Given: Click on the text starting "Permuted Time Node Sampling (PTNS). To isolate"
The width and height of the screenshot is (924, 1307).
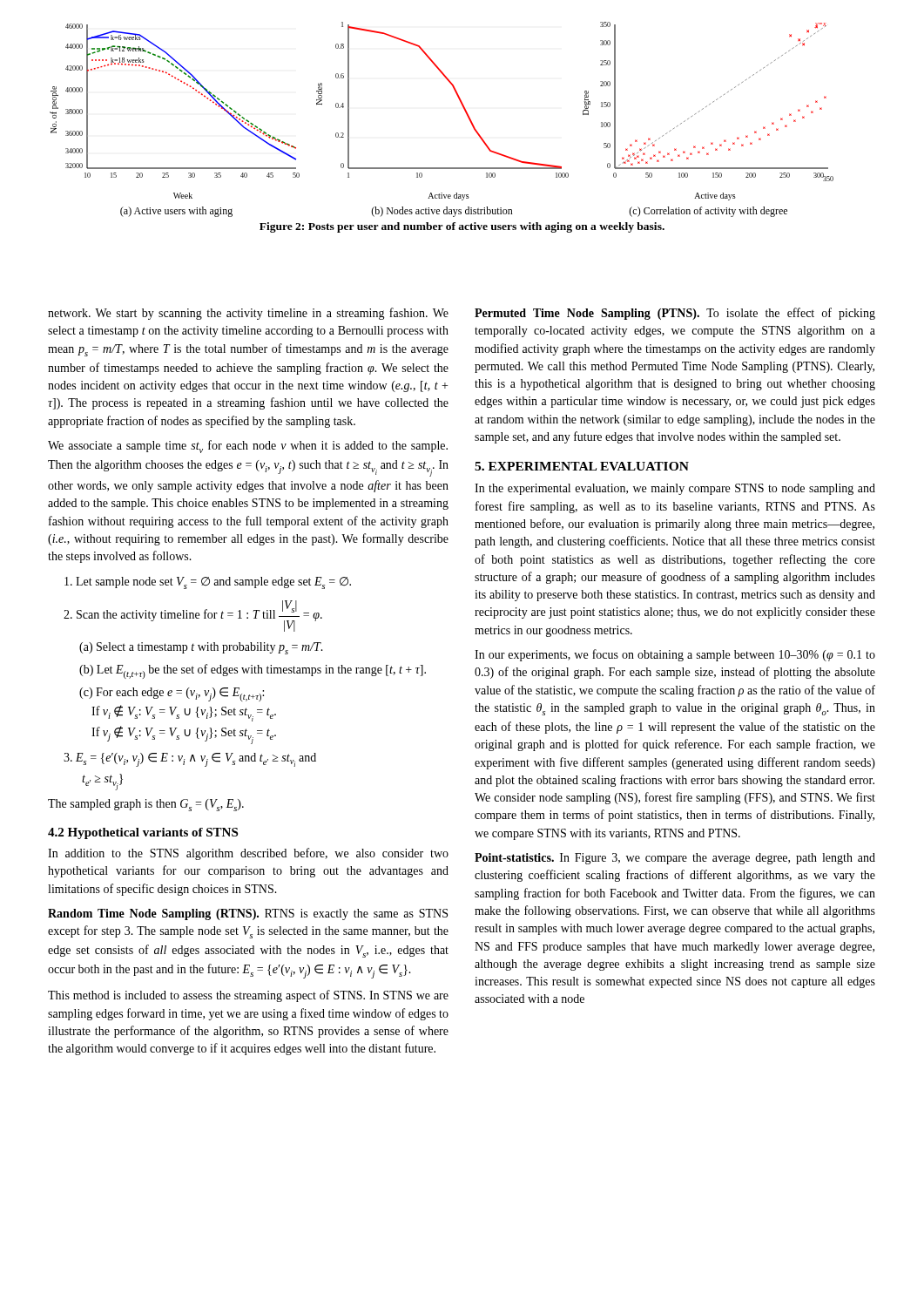Looking at the screenshot, I should [x=675, y=375].
